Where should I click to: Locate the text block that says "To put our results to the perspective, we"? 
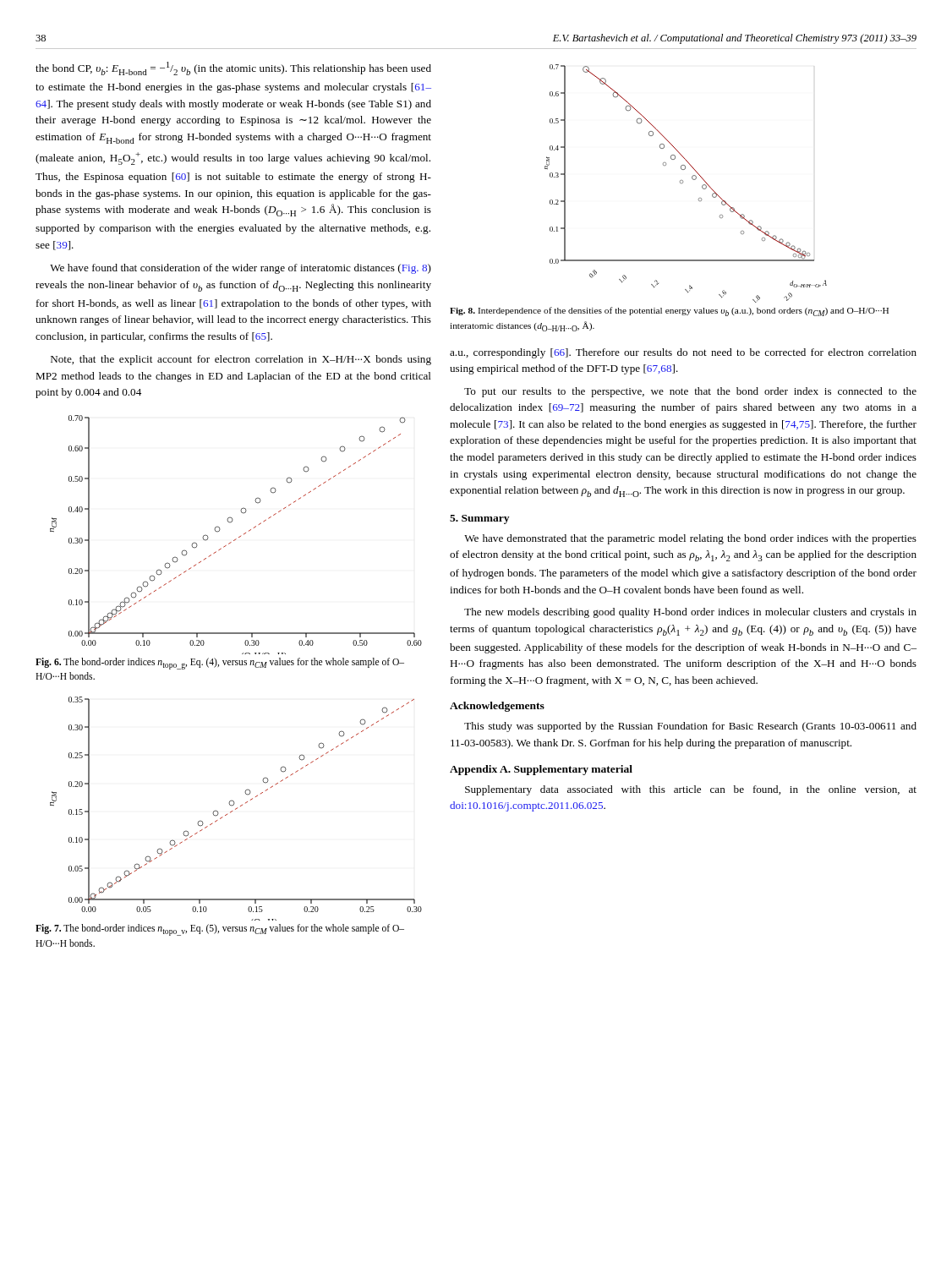pyautogui.click(x=683, y=441)
